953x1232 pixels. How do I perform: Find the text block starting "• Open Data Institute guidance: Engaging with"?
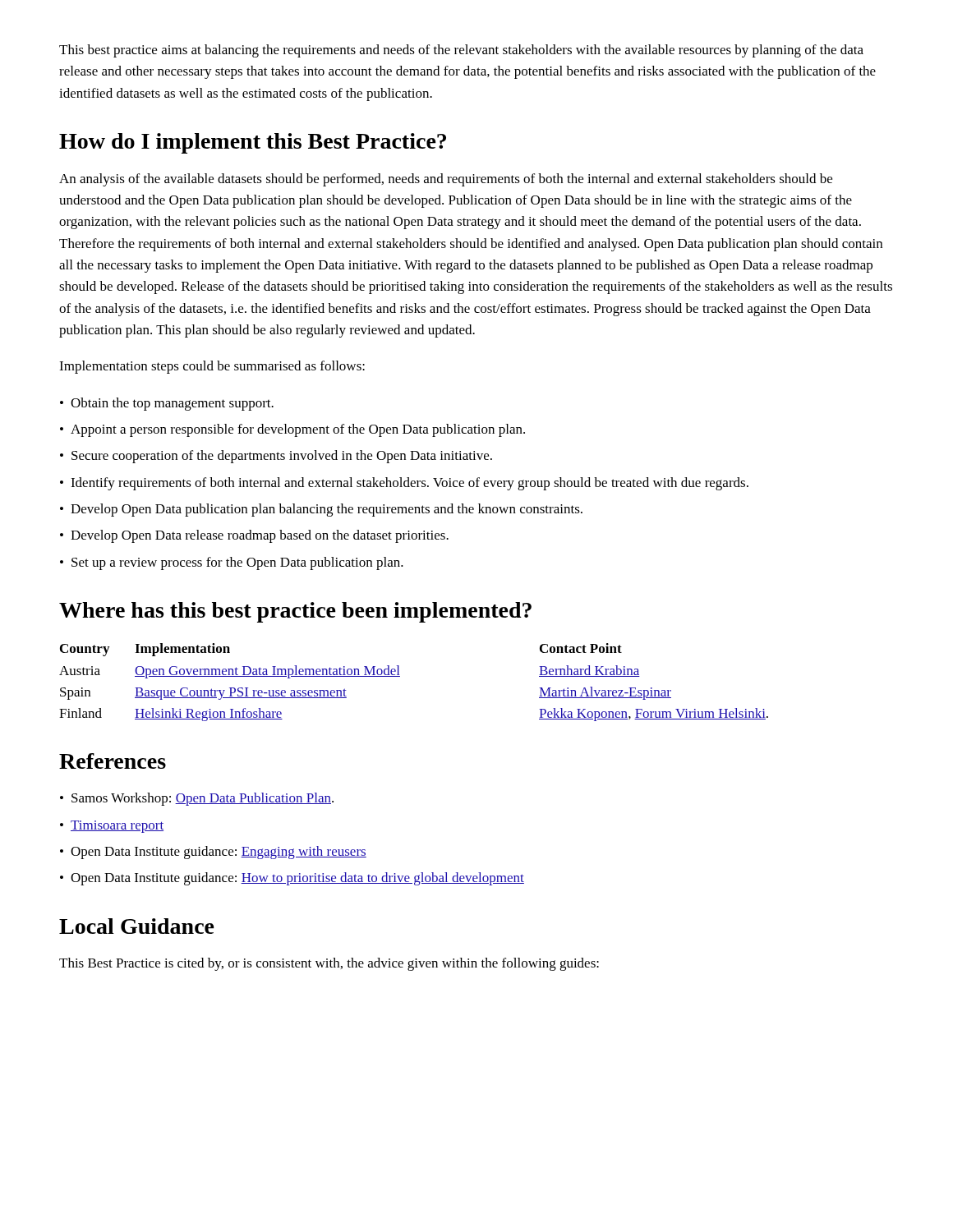[213, 852]
